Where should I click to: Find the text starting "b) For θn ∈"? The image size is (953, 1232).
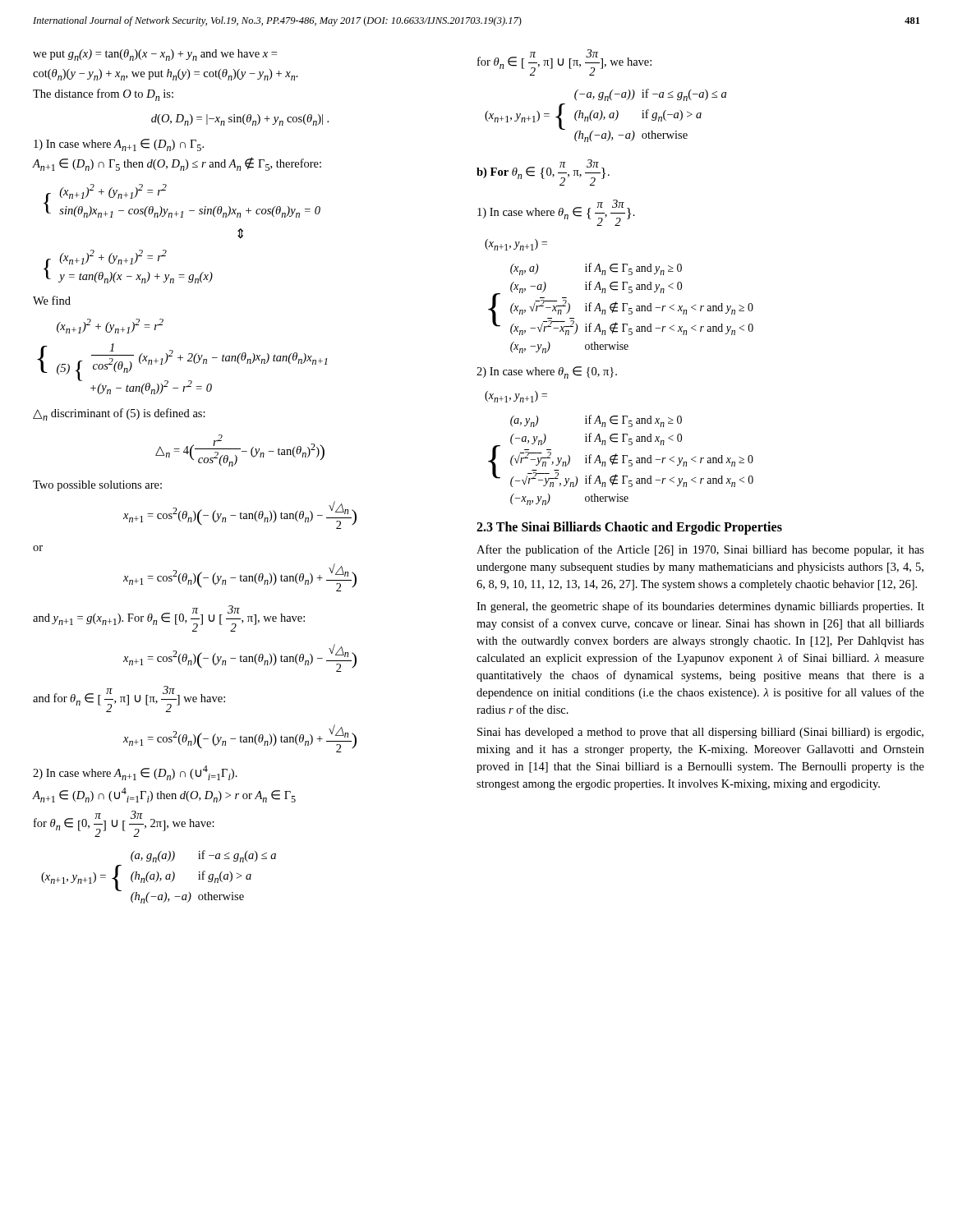(x=543, y=173)
